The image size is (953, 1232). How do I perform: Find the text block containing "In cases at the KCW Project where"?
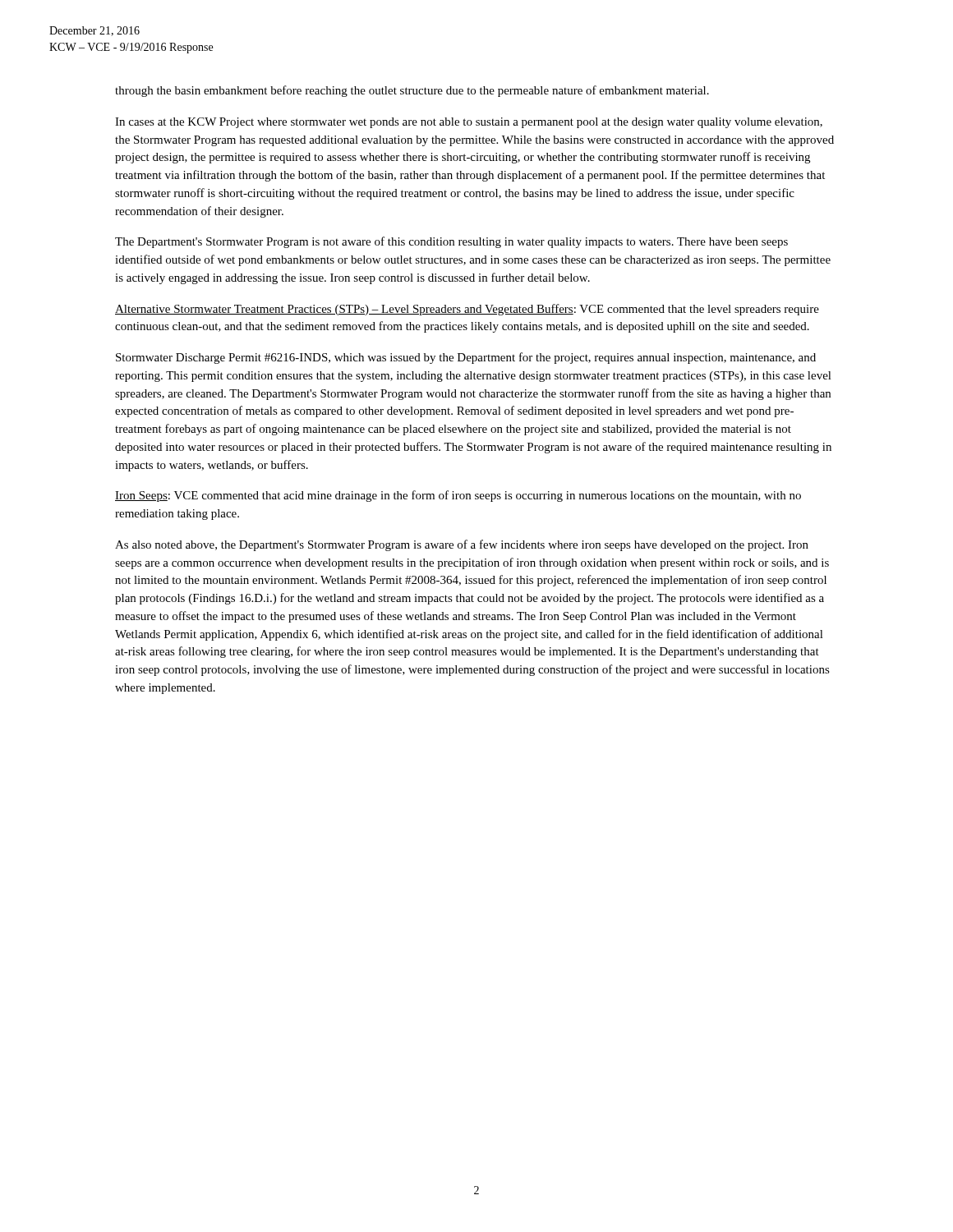coord(475,166)
